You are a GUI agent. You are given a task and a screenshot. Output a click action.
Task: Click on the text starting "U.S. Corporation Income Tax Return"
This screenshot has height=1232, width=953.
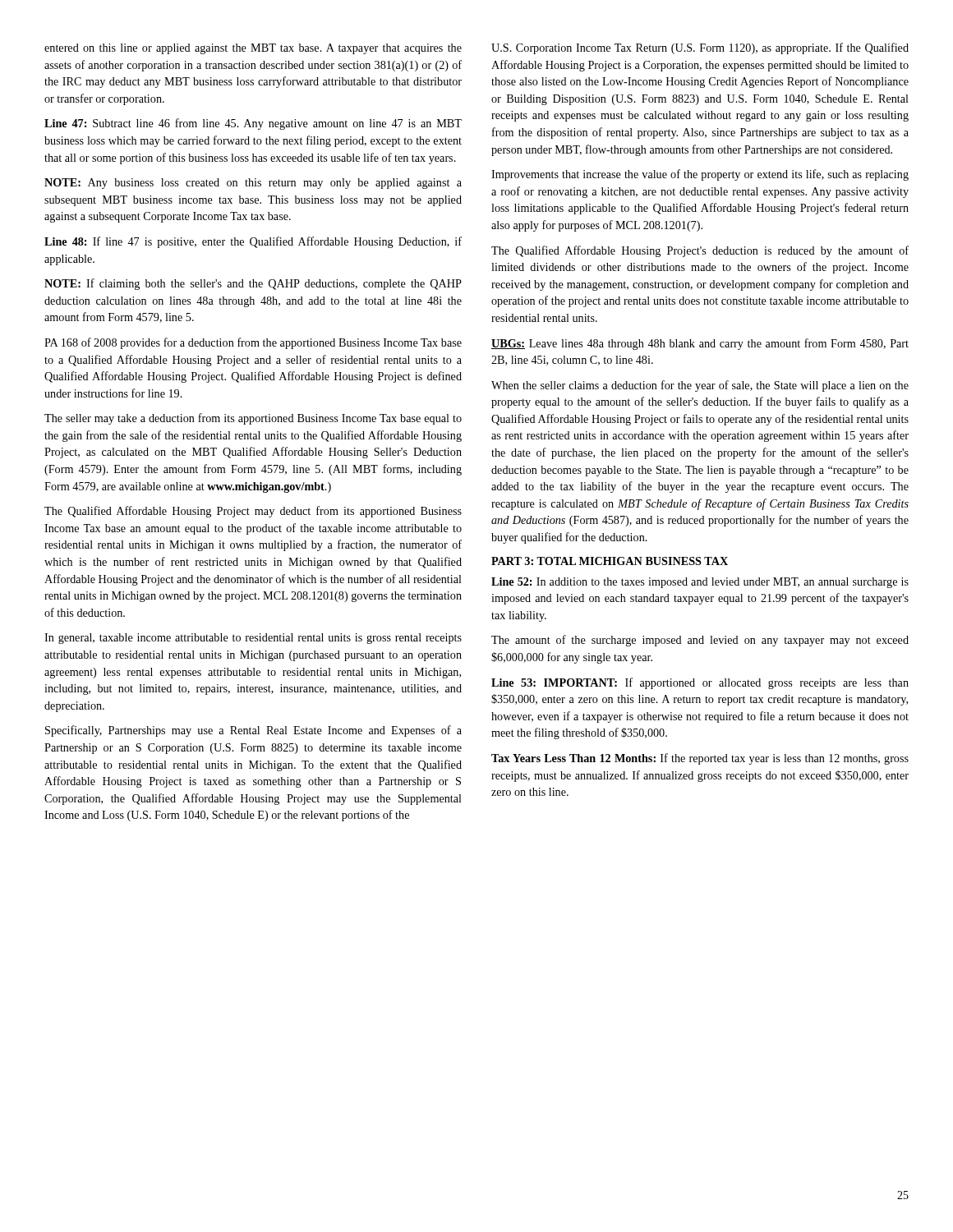click(700, 99)
